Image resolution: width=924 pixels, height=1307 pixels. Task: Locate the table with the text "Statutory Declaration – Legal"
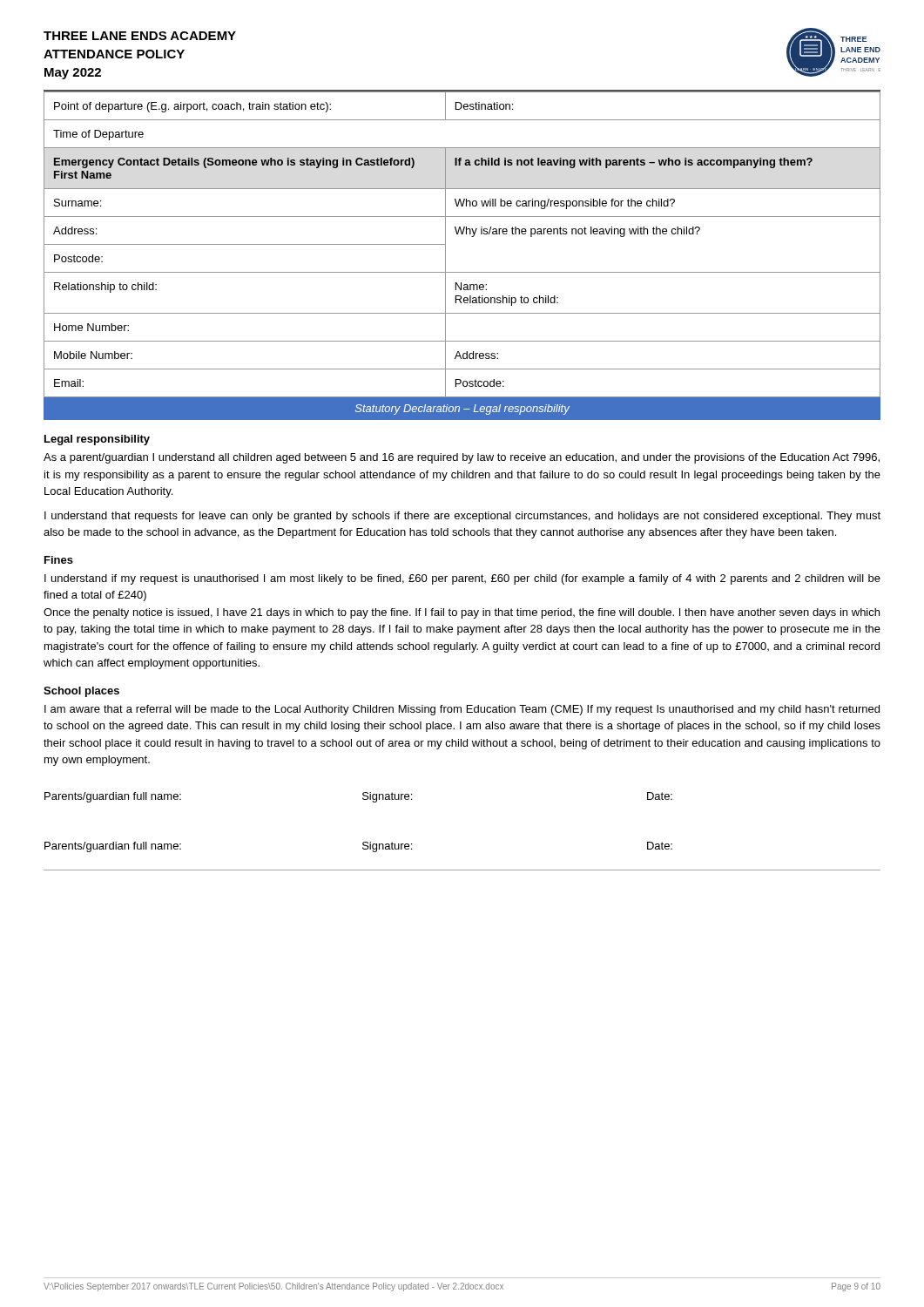click(462, 256)
